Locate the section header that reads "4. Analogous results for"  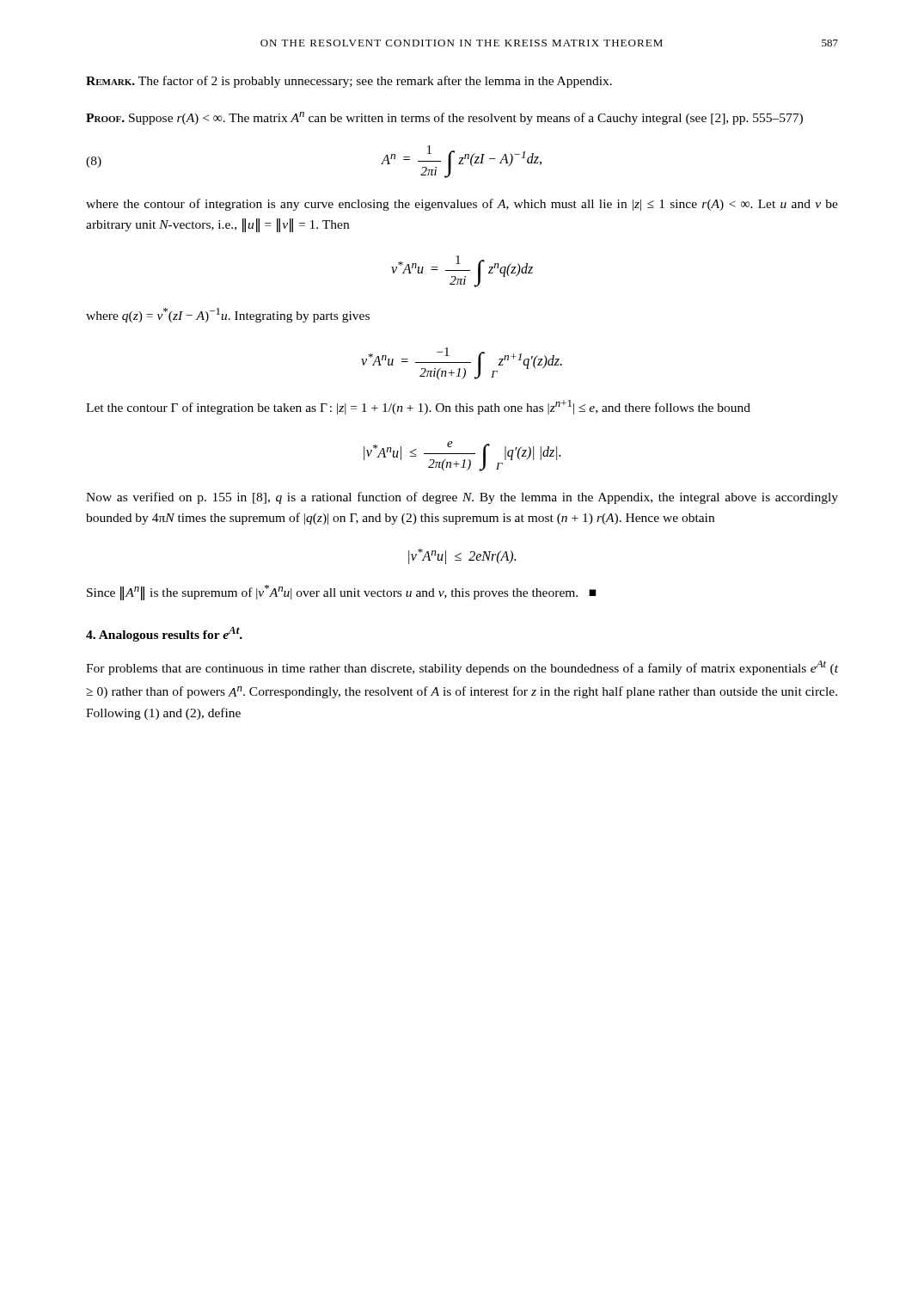(164, 633)
